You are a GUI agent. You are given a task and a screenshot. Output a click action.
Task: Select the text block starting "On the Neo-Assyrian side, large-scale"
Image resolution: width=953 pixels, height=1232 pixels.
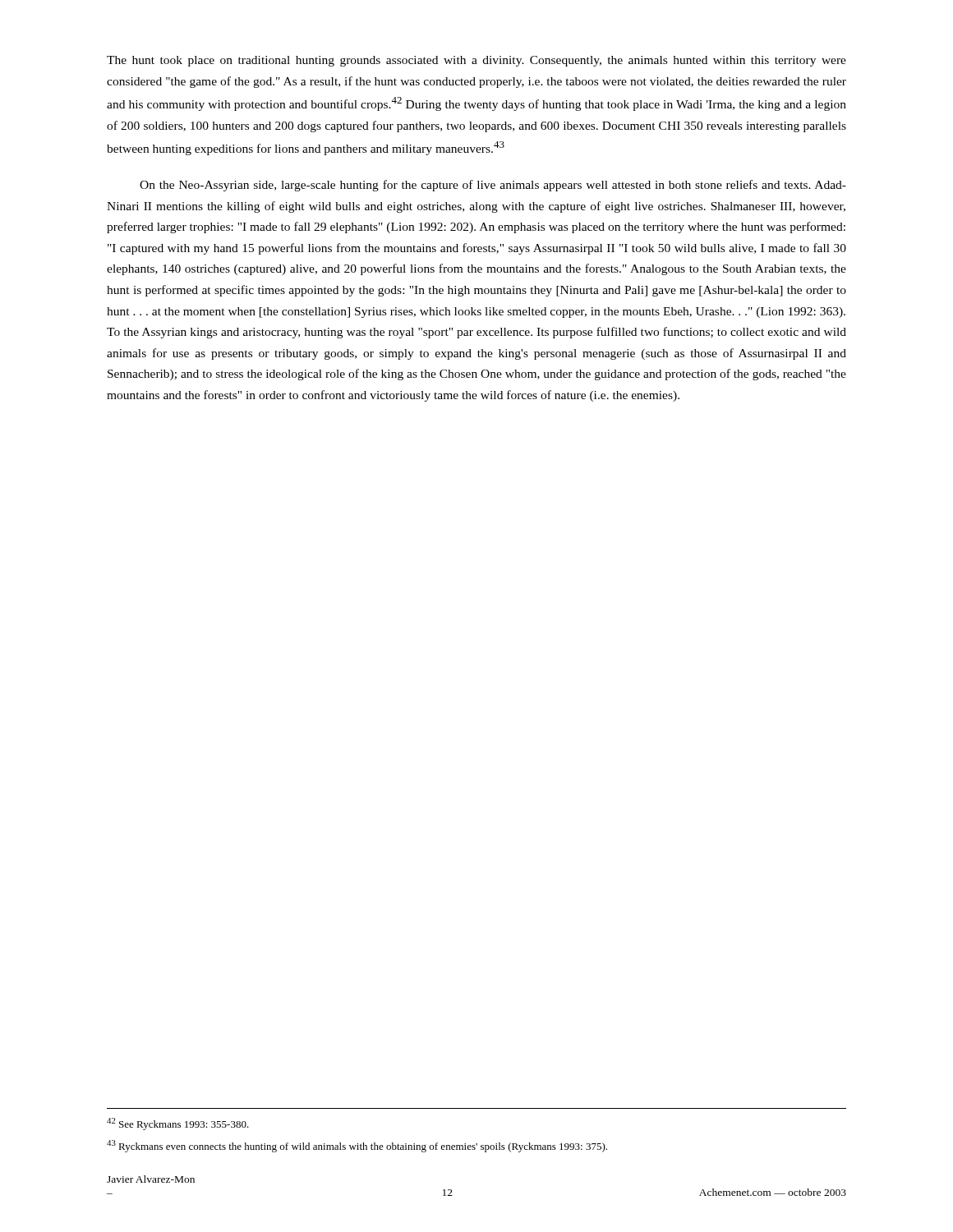476,290
